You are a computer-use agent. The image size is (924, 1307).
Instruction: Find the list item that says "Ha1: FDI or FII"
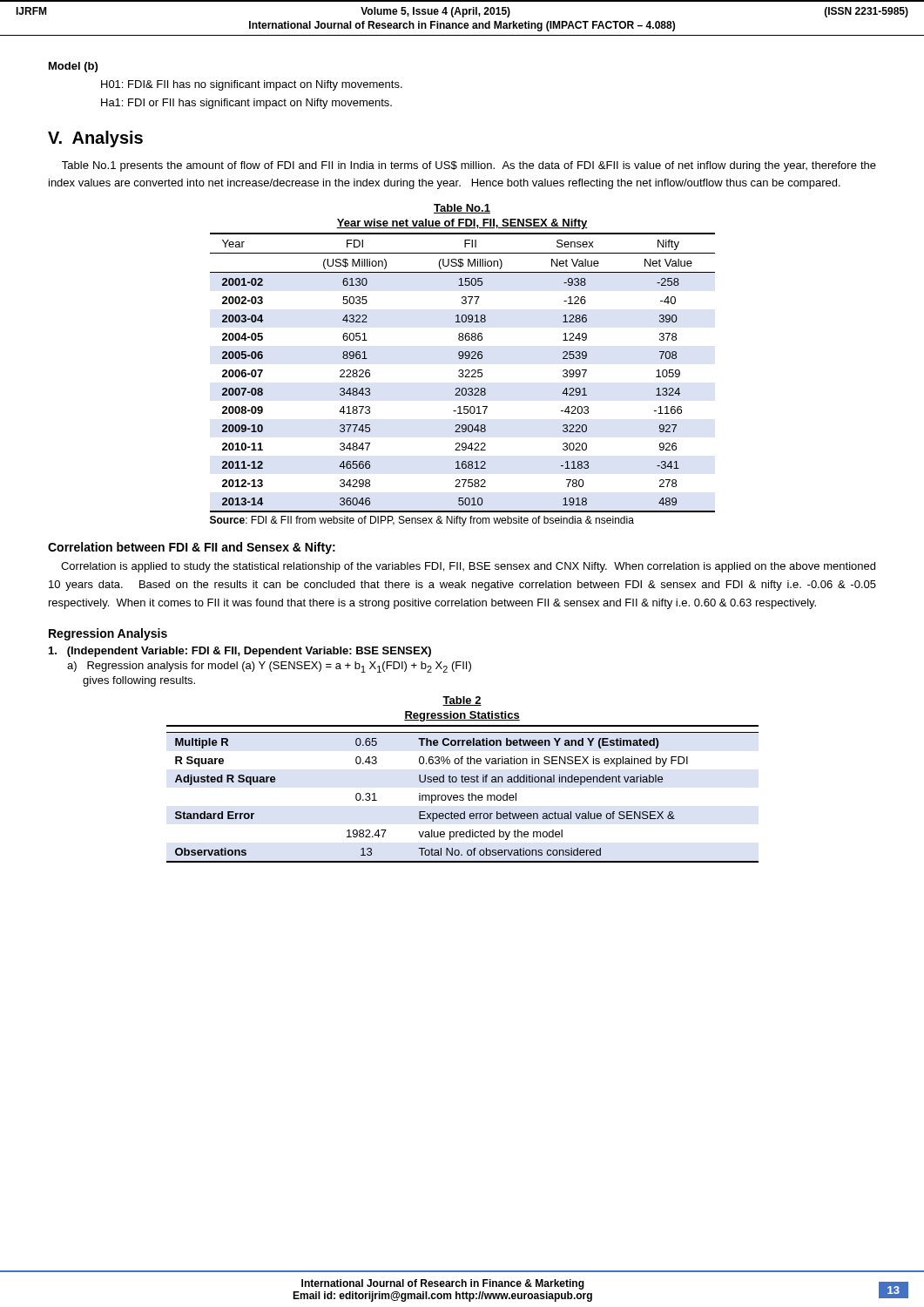246,102
